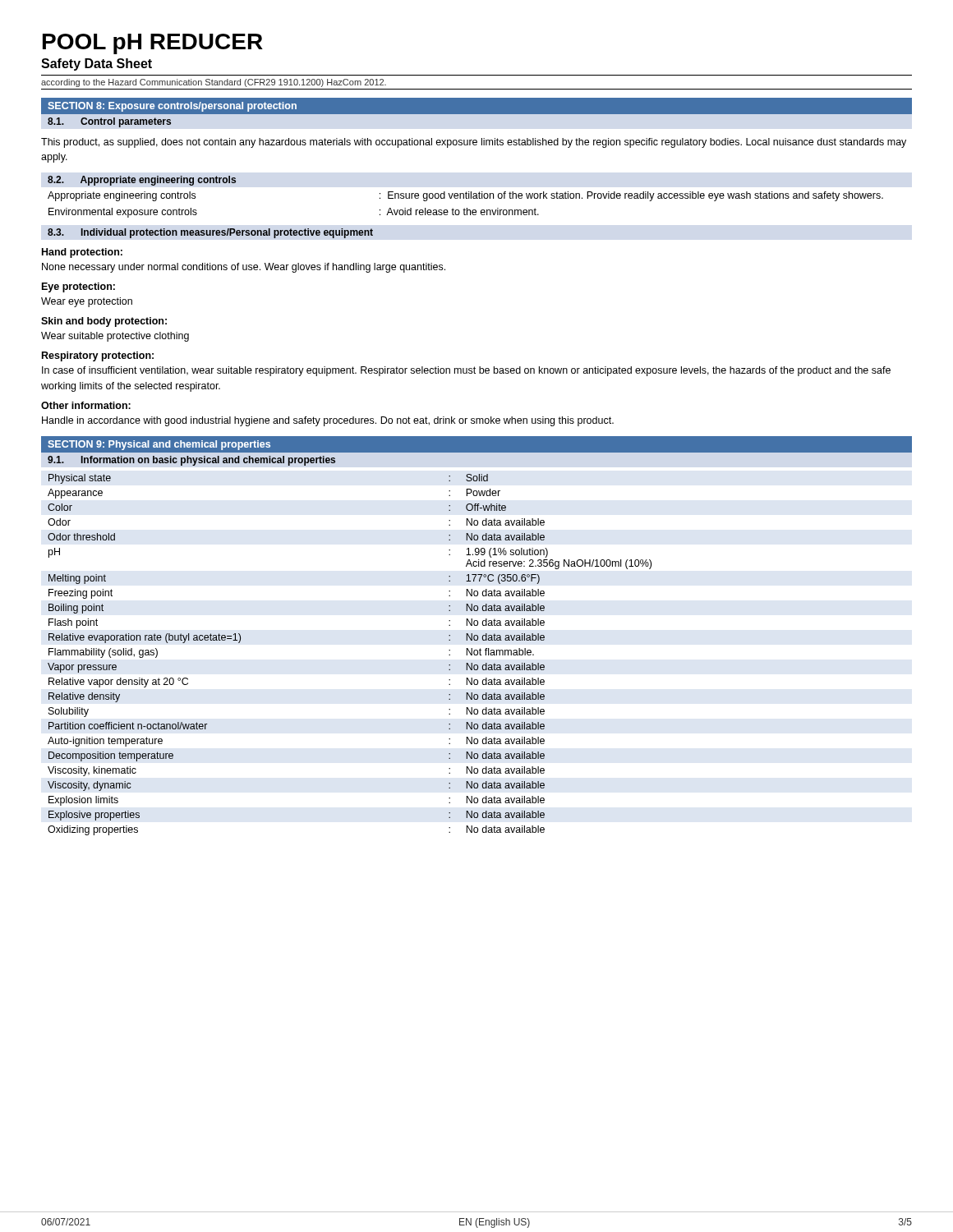Viewport: 953px width, 1232px height.
Task: Where is the section header that starts "9.1. Information on basic physical and chemical"?
Action: 192,460
